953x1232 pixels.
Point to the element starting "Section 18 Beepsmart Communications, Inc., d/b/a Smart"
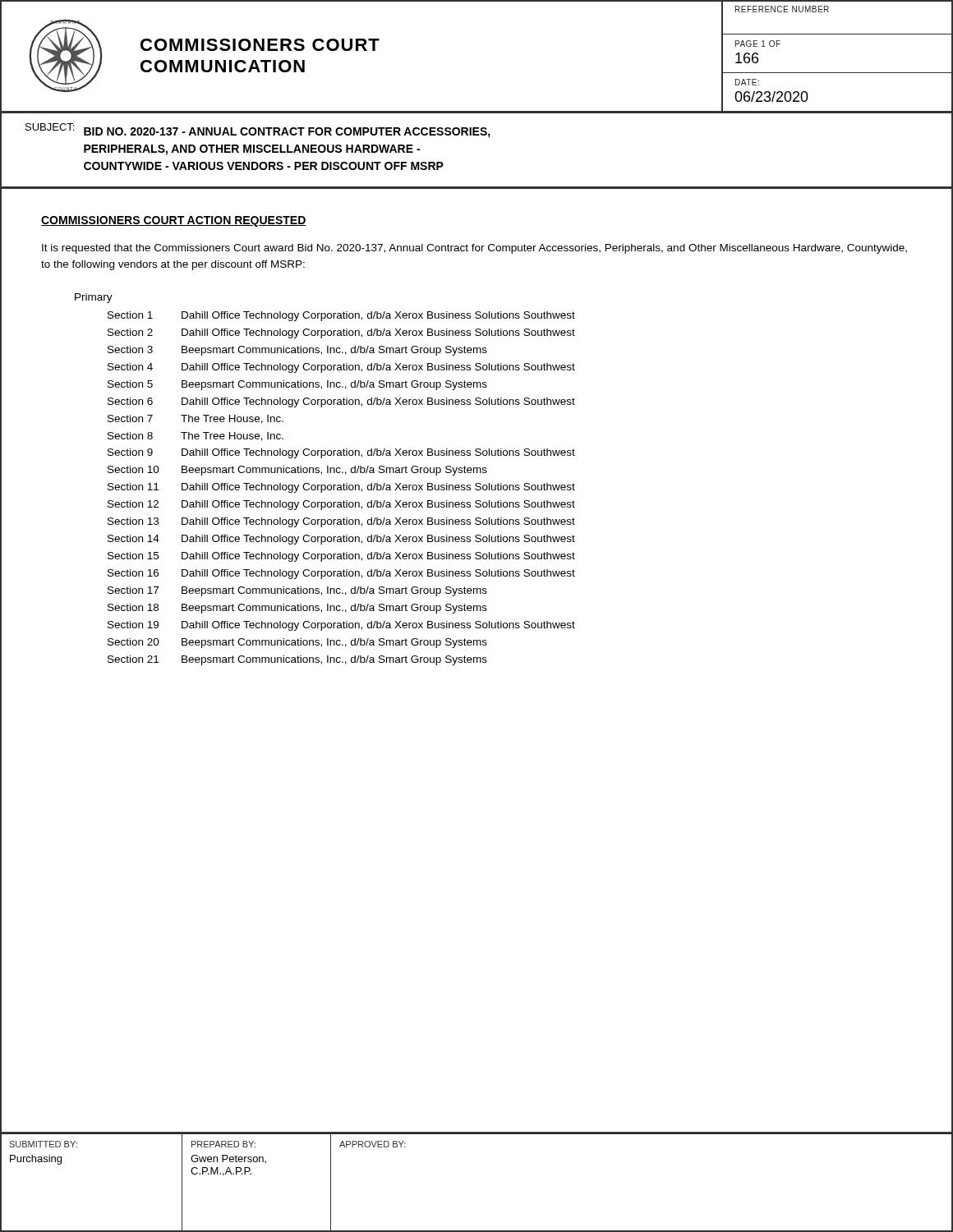pos(297,608)
